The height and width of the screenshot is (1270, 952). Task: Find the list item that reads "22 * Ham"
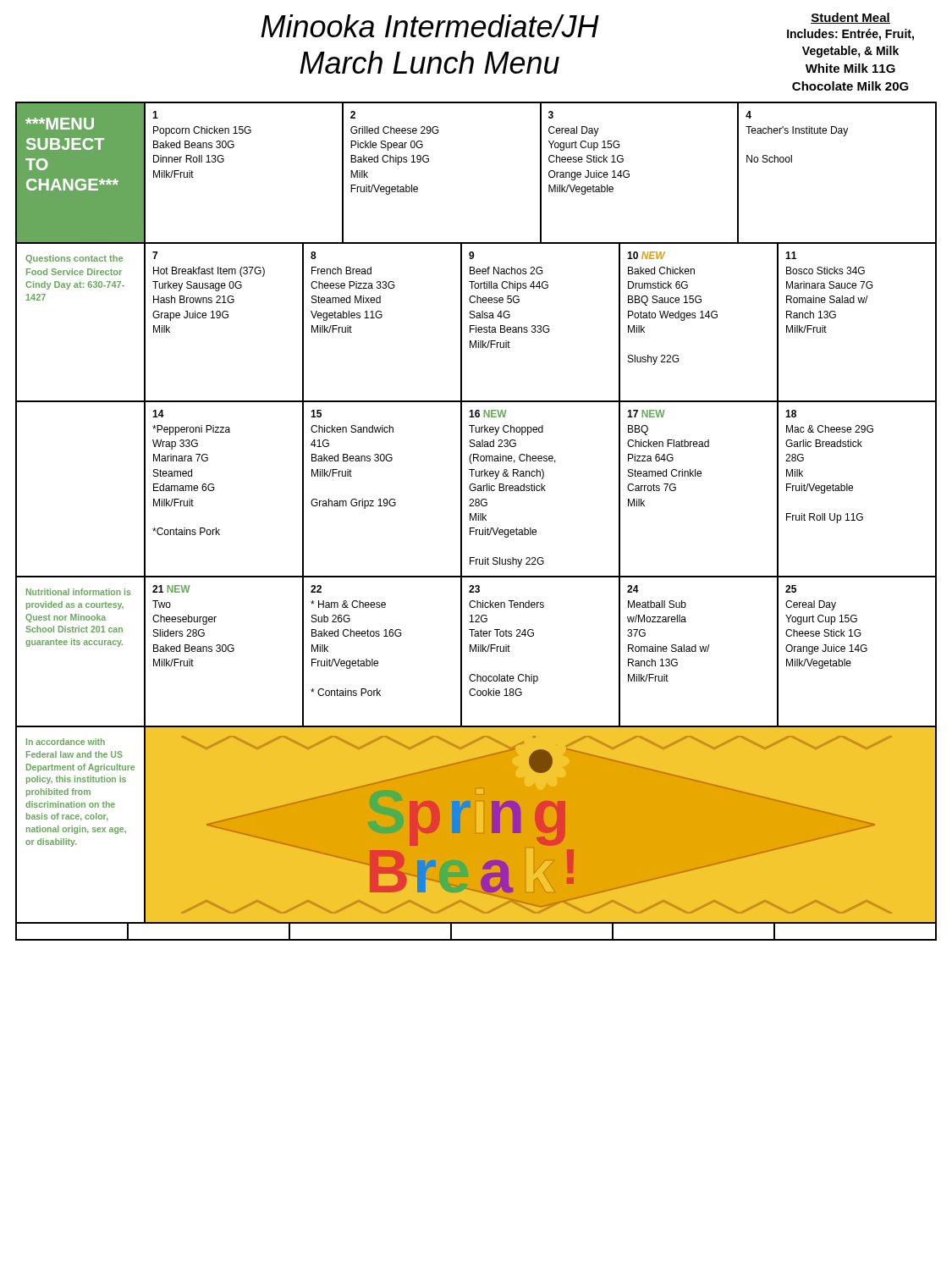(382, 641)
